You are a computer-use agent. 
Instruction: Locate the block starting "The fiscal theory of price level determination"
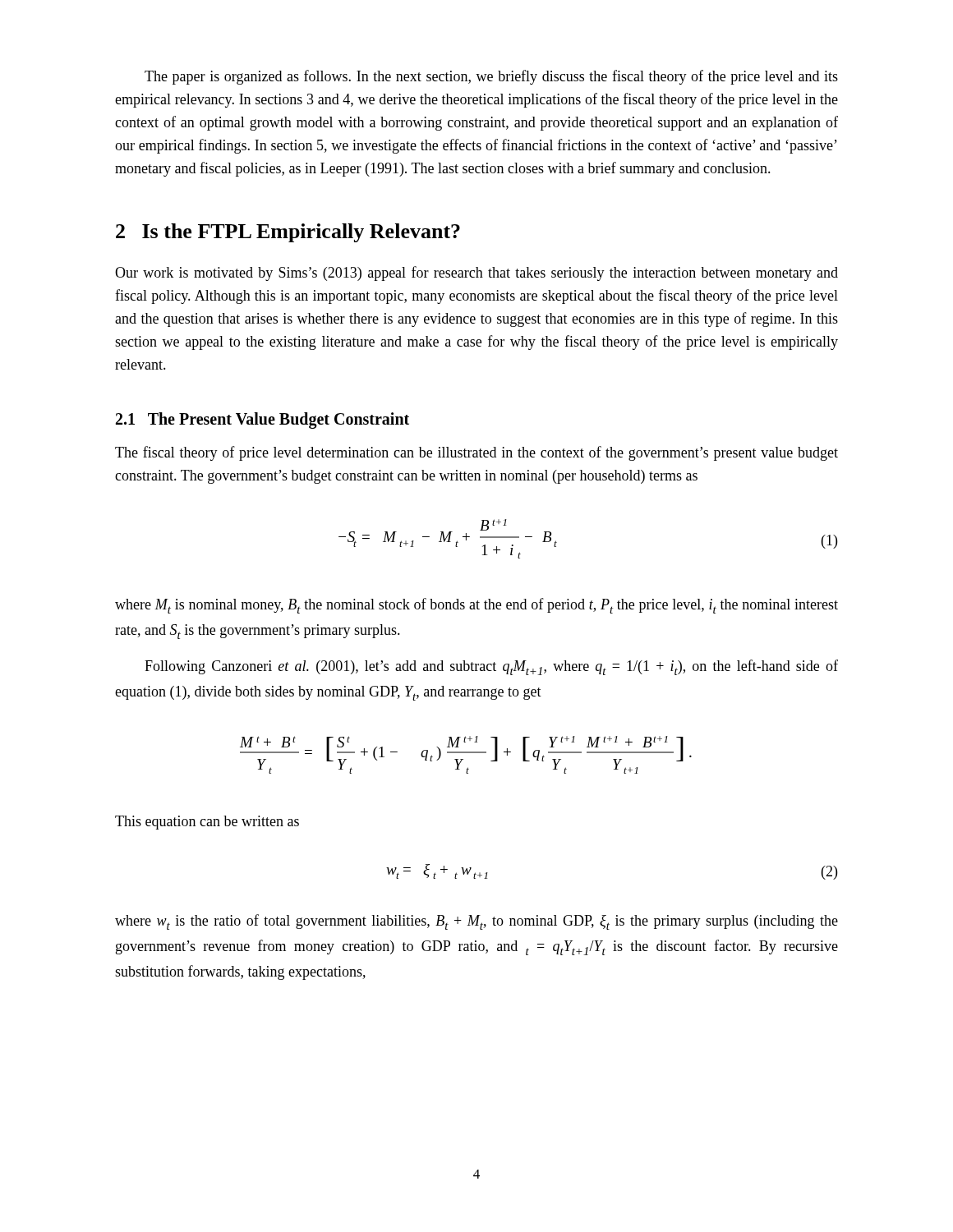pyautogui.click(x=476, y=465)
